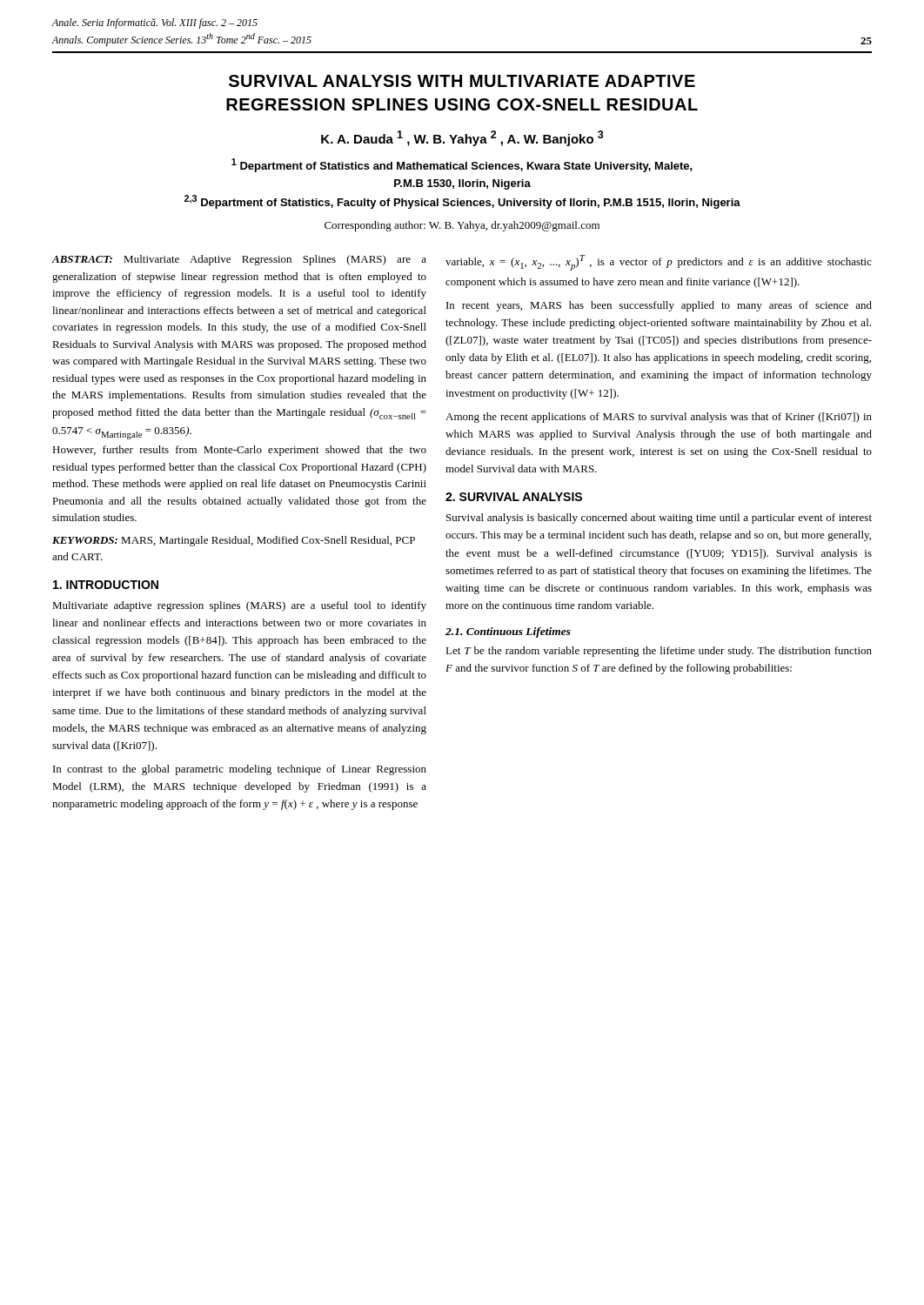
Task: Where is the passage that starts "variable, x = (x1,"?
Action: pos(659,270)
